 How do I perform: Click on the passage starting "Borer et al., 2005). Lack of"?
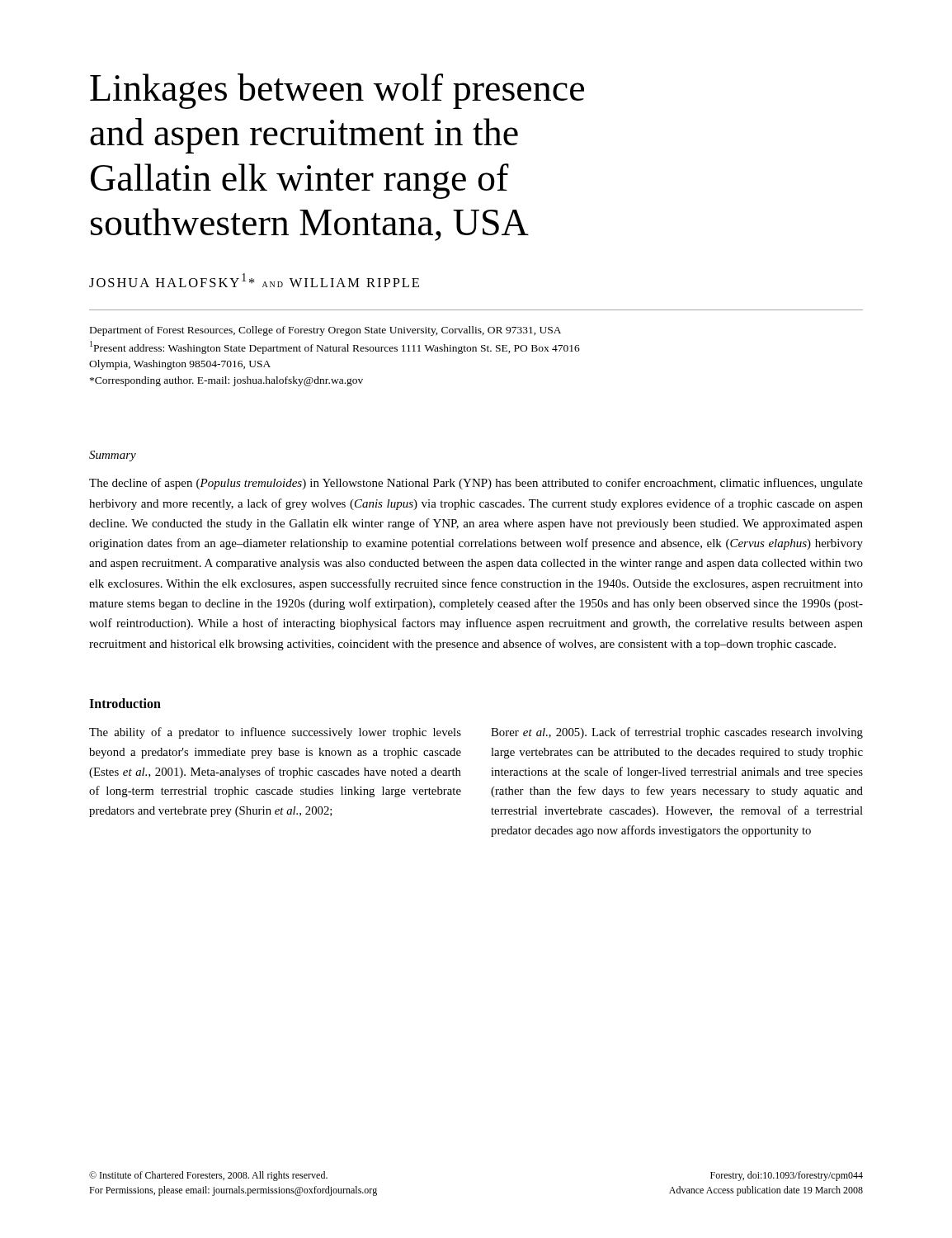click(x=677, y=781)
